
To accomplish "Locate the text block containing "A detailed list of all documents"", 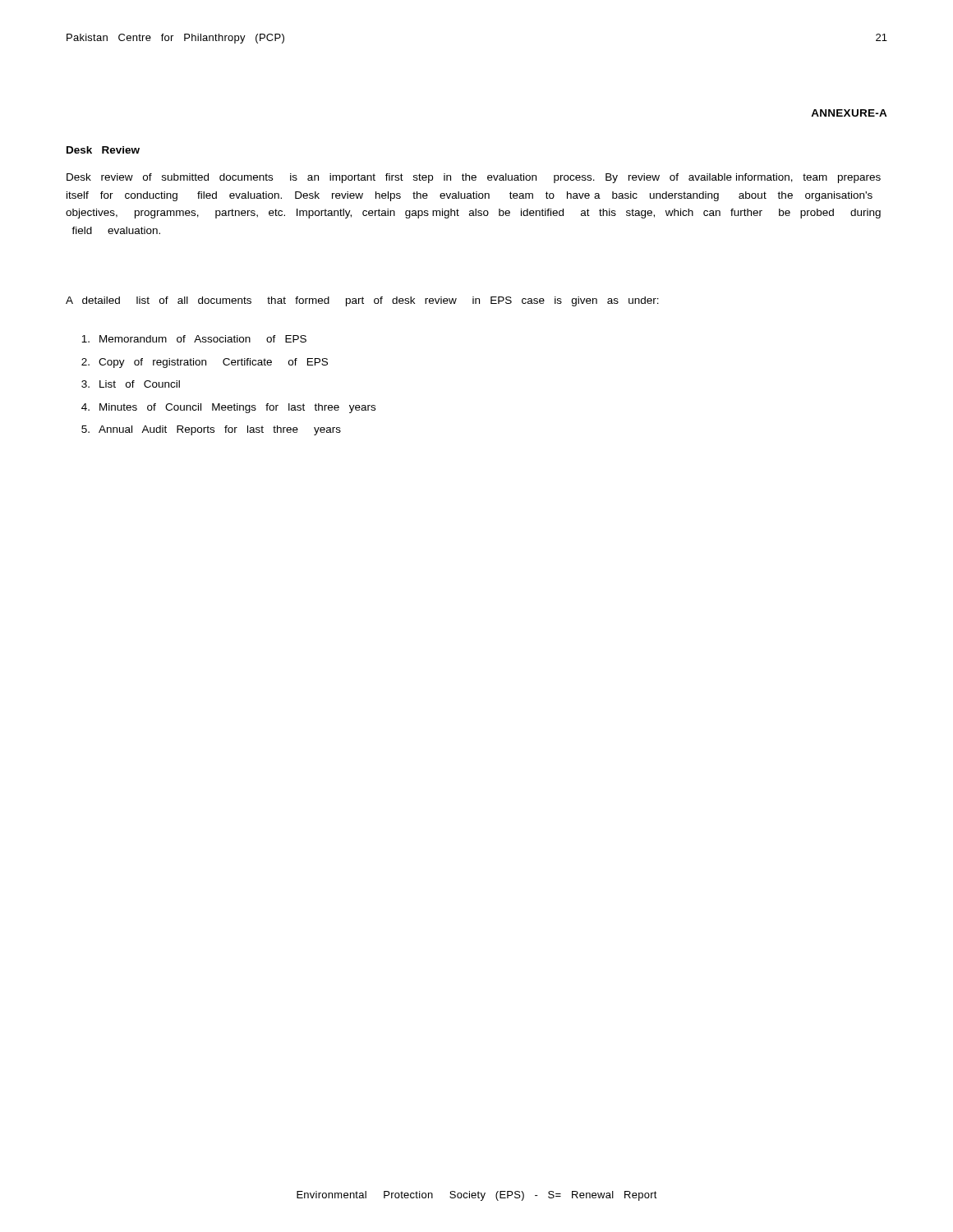I will [363, 300].
